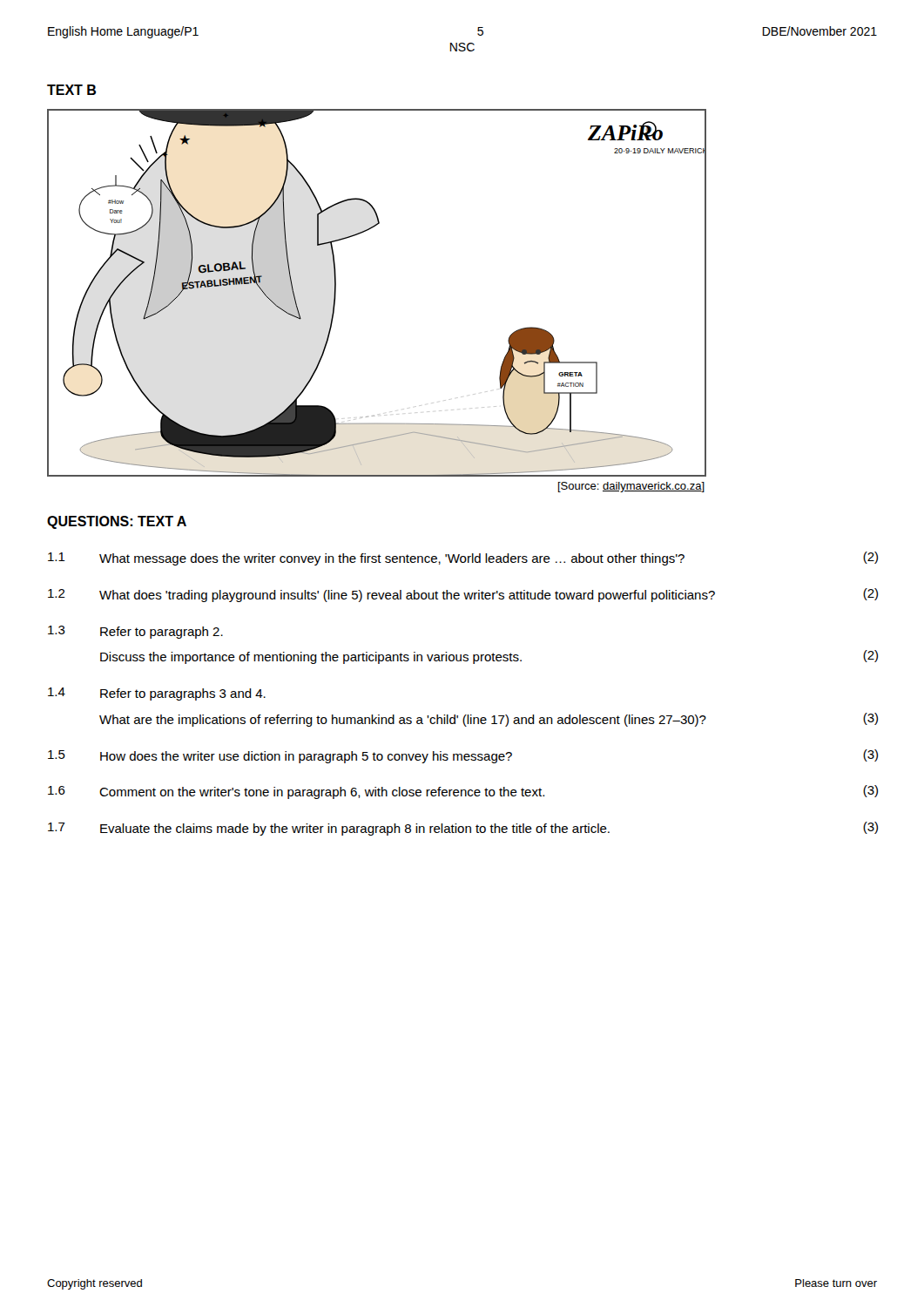
Task: Find the list item that says "7 Evaluate the claims made by the writer"
Action: point(463,829)
